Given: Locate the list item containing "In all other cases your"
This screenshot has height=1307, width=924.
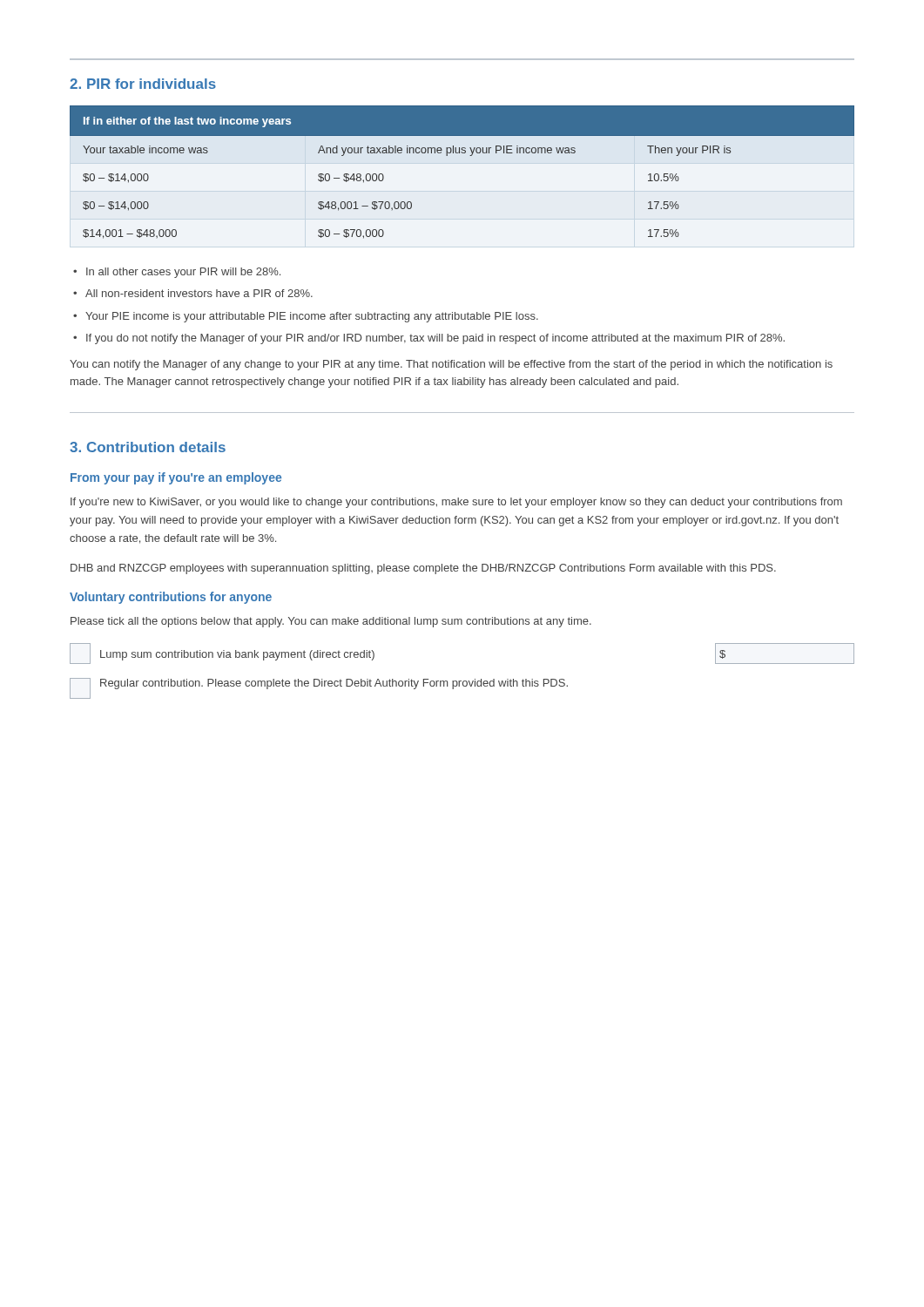Looking at the screenshot, I should (184, 271).
